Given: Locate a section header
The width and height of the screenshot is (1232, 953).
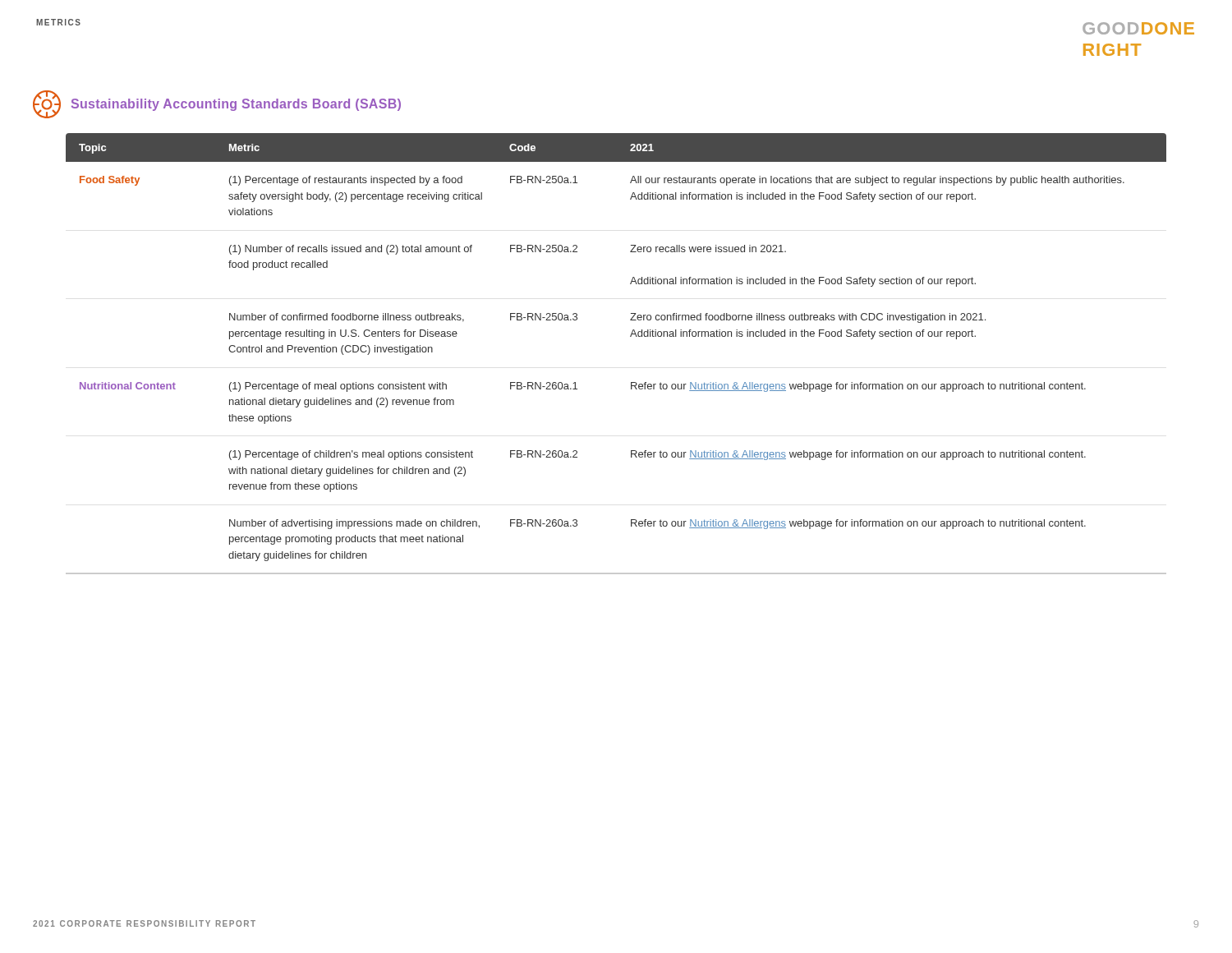Looking at the screenshot, I should 217,104.
